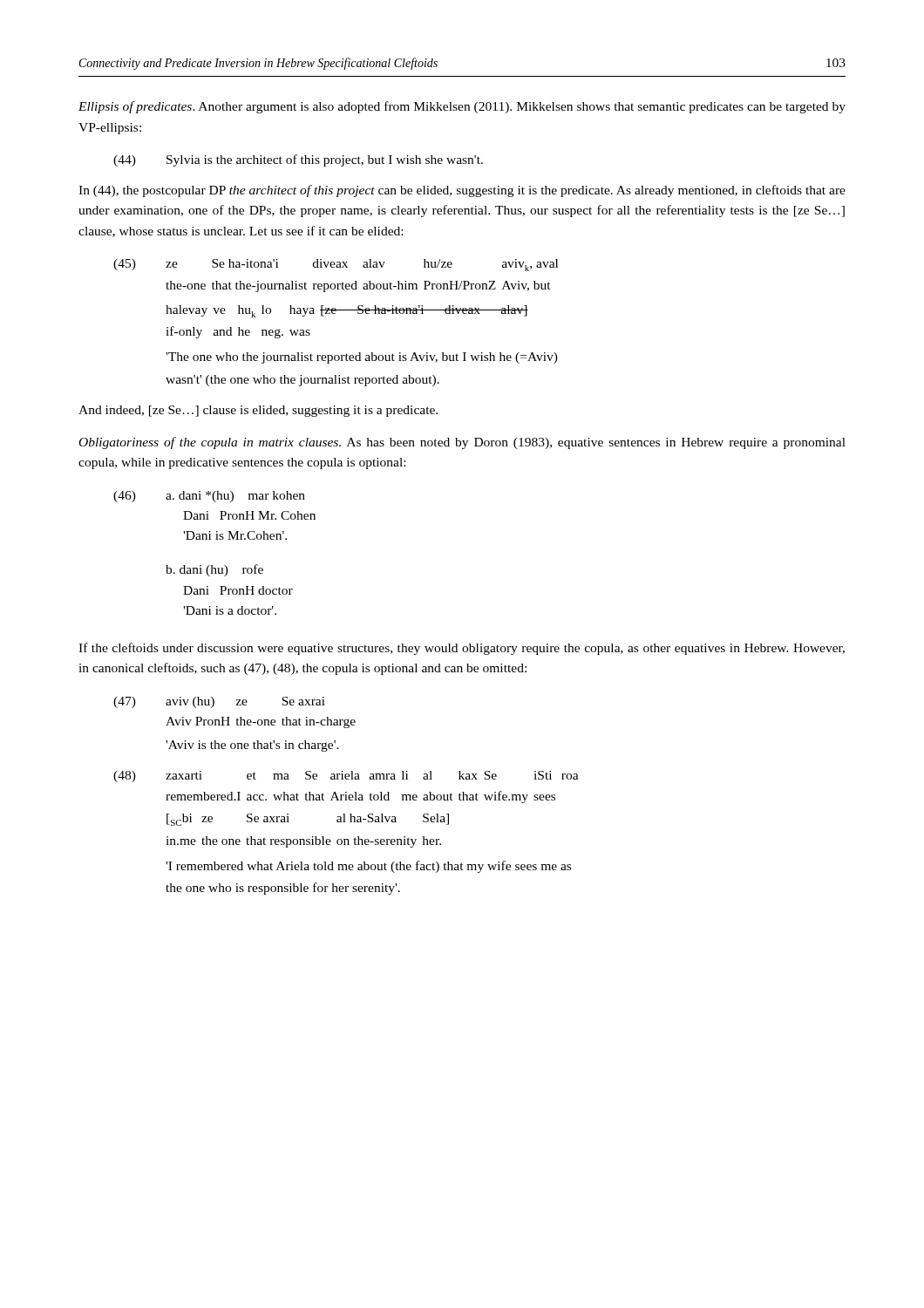Locate the text block with the text "In (44), the postcopular"

(x=462, y=210)
